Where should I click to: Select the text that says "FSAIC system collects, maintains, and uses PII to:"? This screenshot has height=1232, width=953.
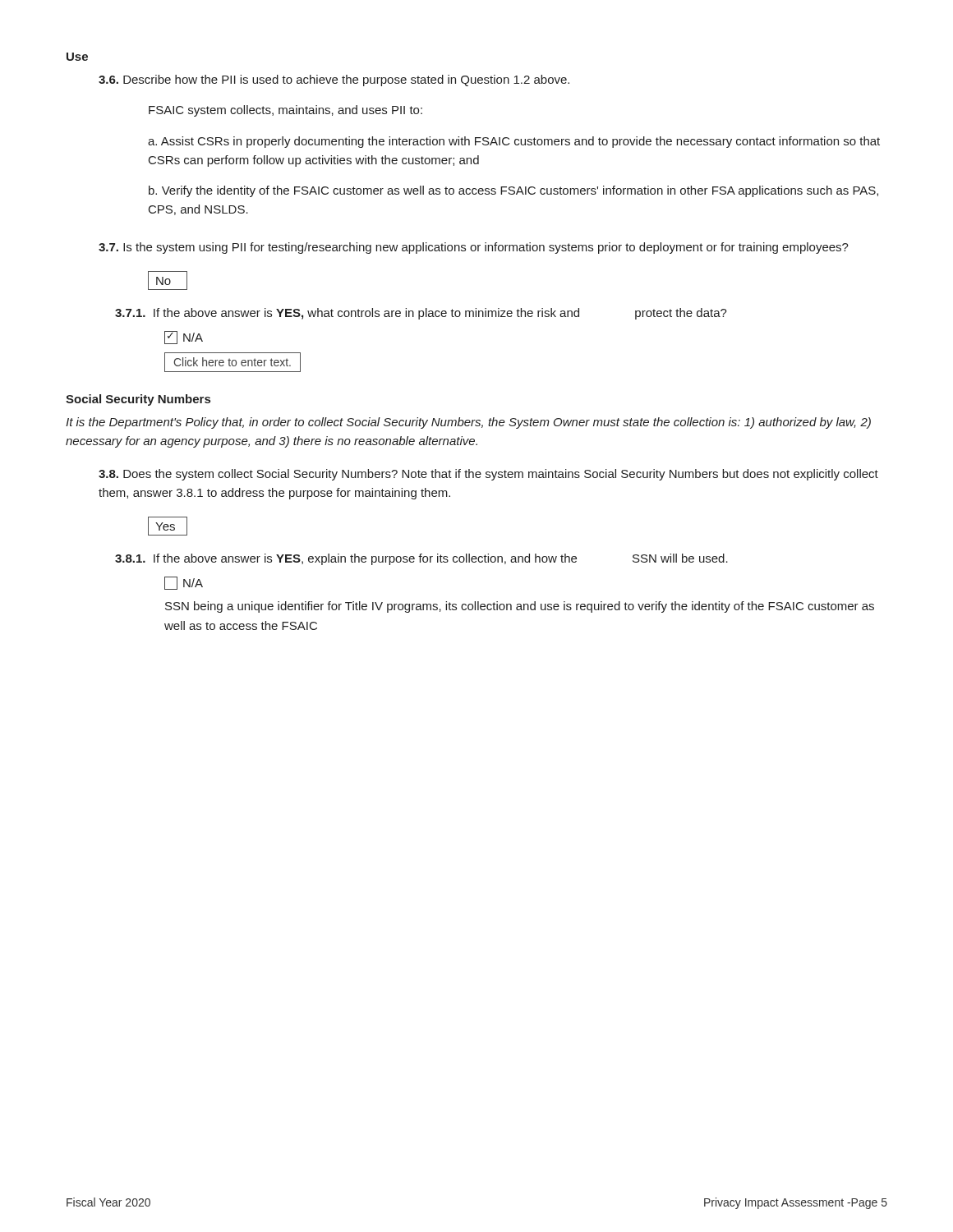[286, 110]
